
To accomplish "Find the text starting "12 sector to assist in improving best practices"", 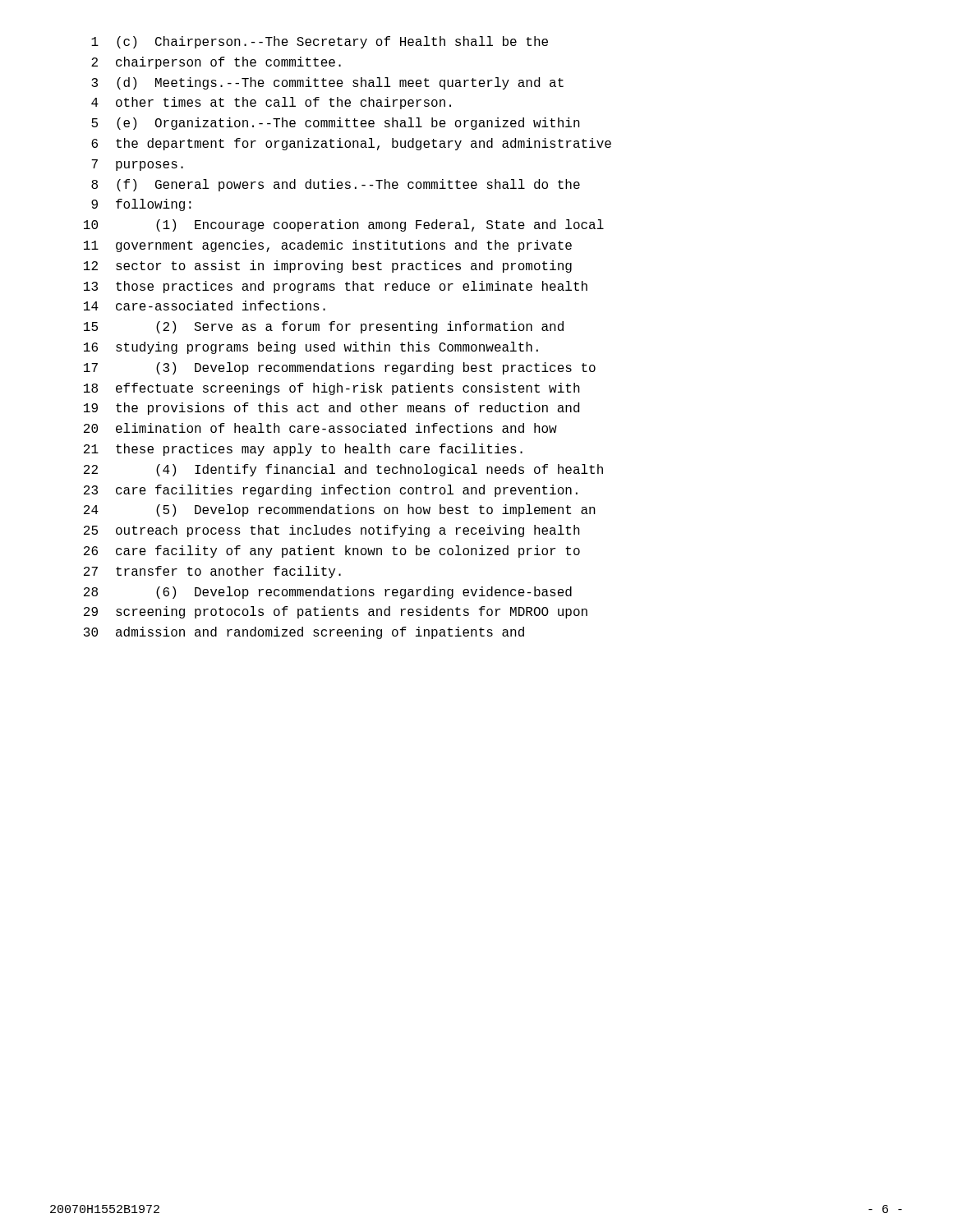I will (x=476, y=267).
